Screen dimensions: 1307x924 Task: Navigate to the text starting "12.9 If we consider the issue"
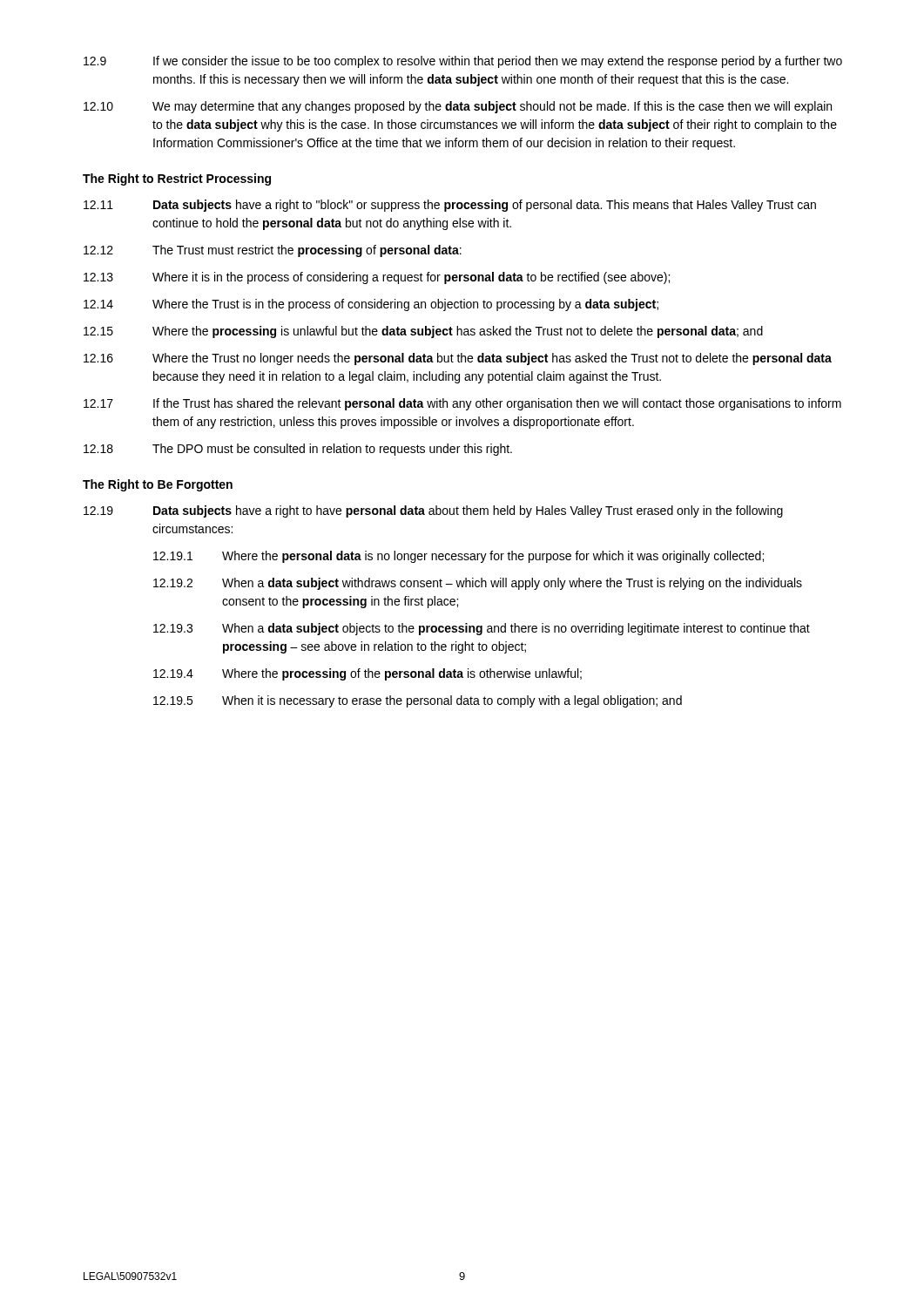464,71
